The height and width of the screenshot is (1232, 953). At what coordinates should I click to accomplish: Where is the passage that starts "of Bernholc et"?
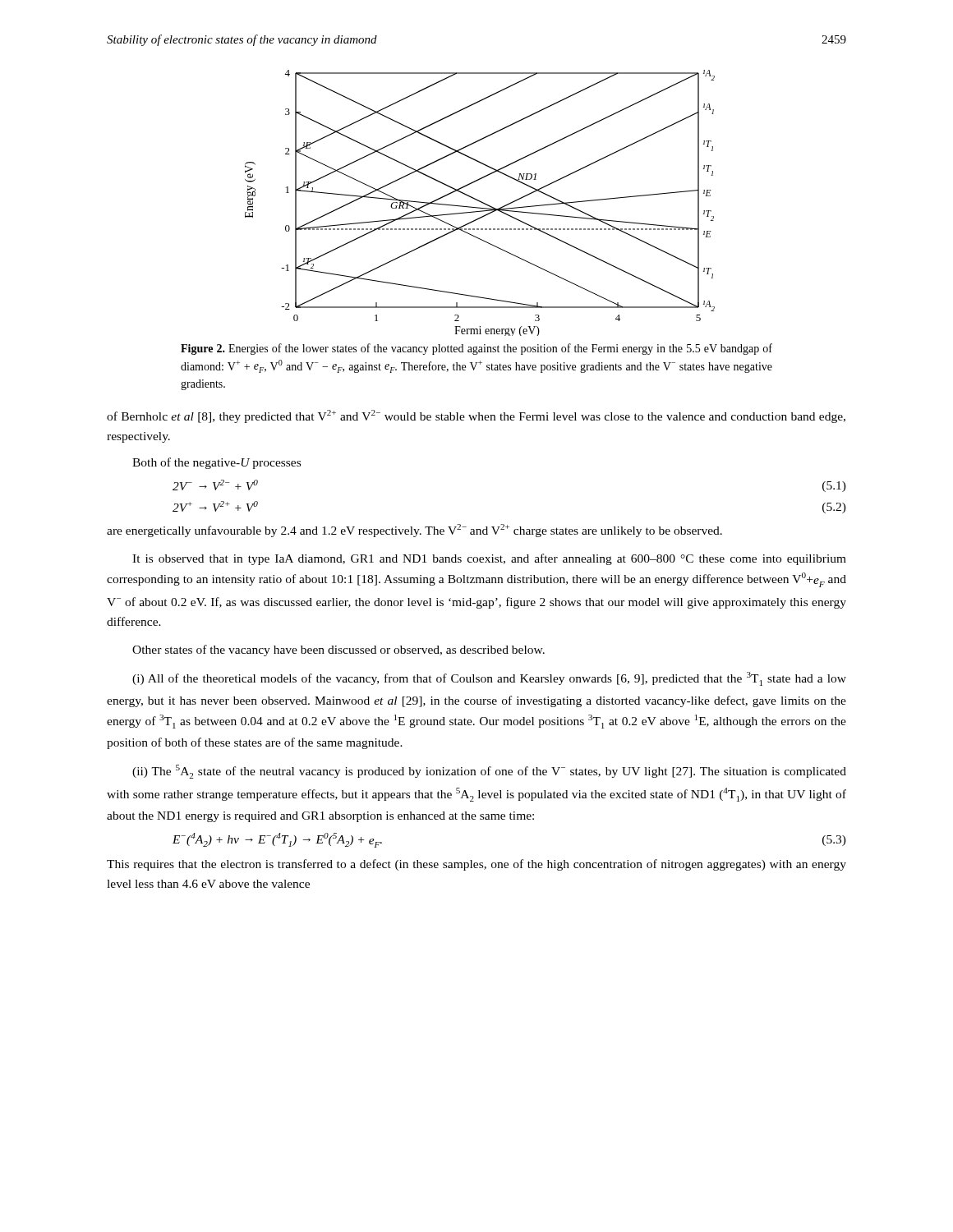coord(476,425)
